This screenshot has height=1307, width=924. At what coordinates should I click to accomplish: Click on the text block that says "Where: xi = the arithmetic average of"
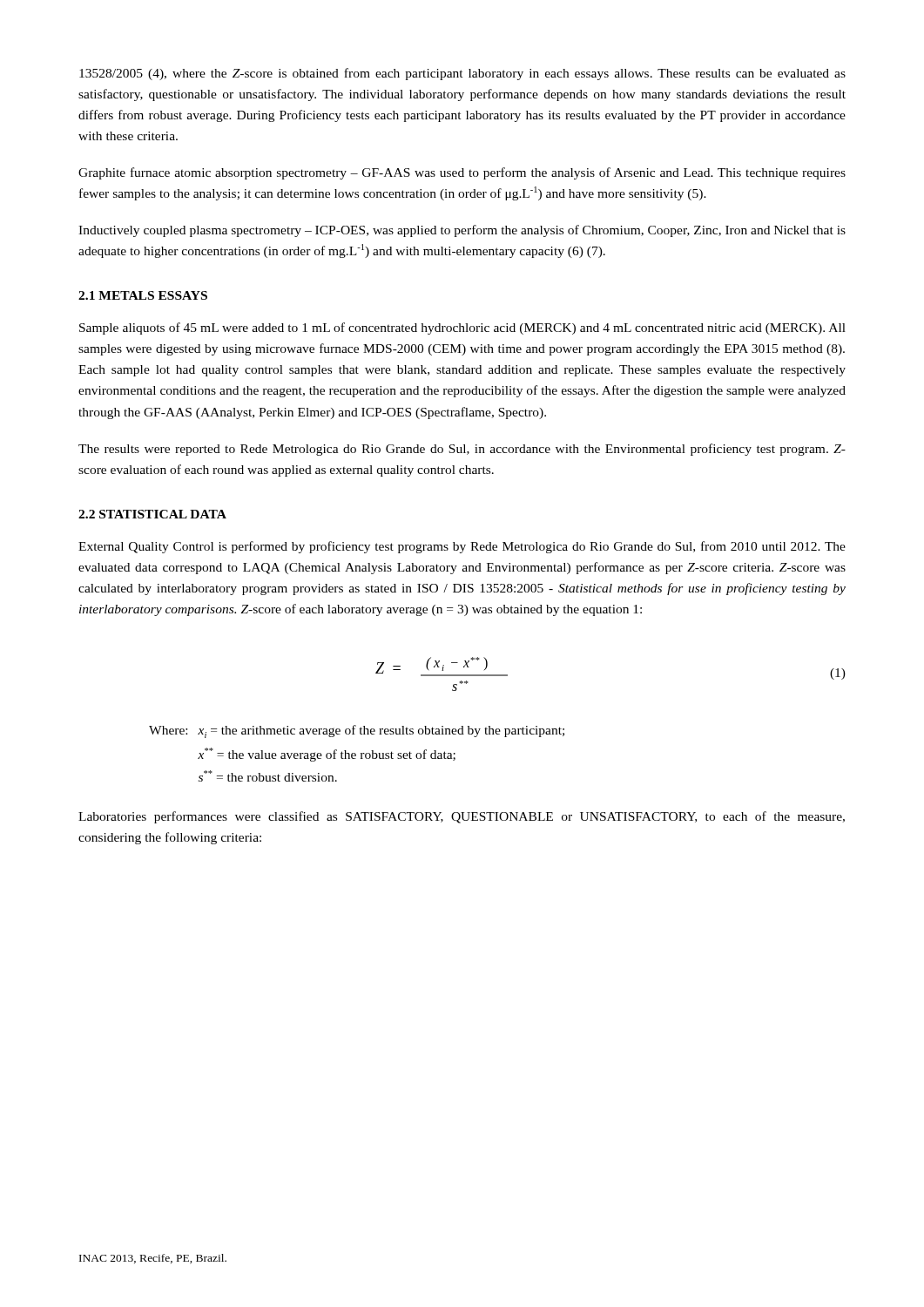point(357,754)
